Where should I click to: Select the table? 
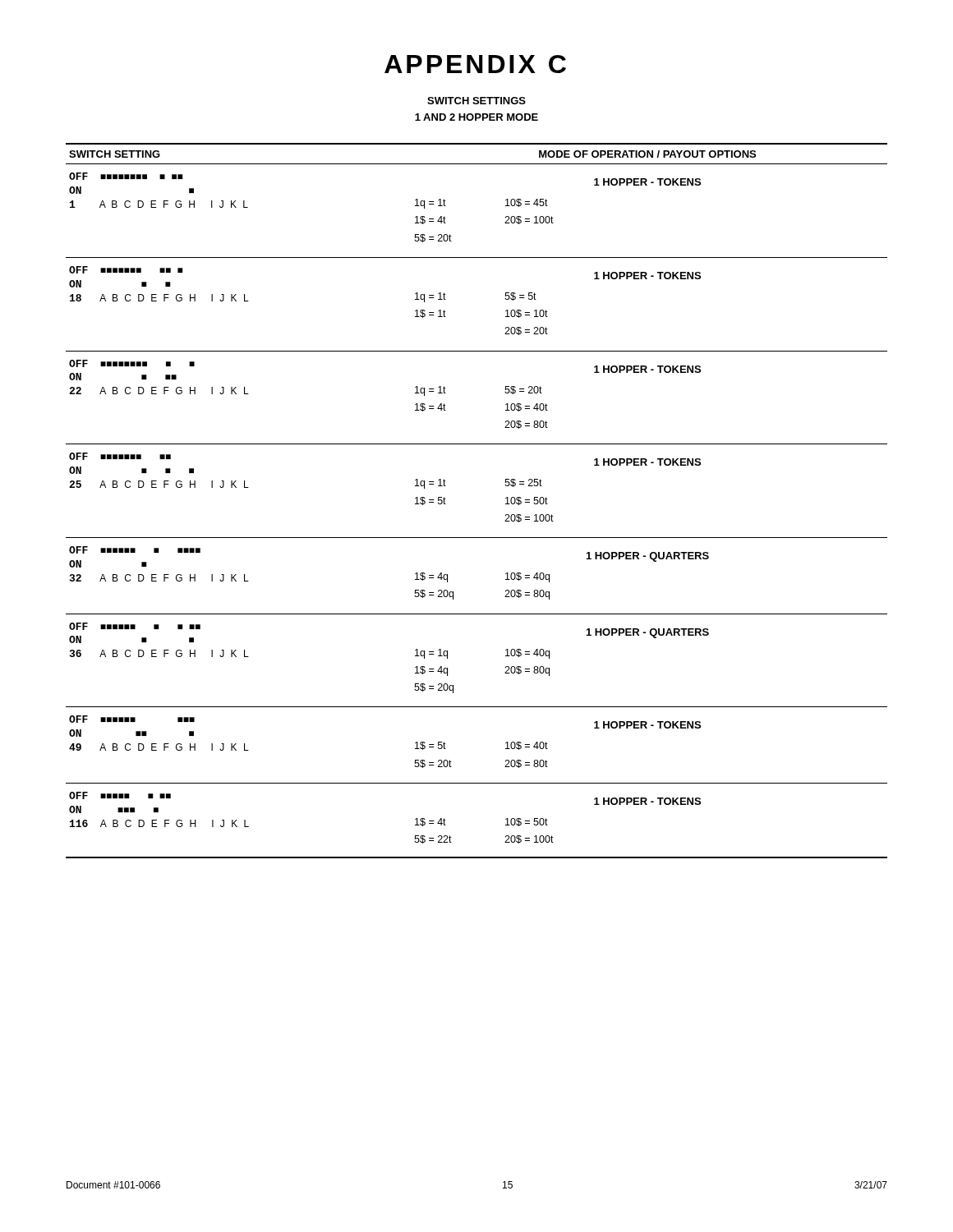click(x=476, y=501)
